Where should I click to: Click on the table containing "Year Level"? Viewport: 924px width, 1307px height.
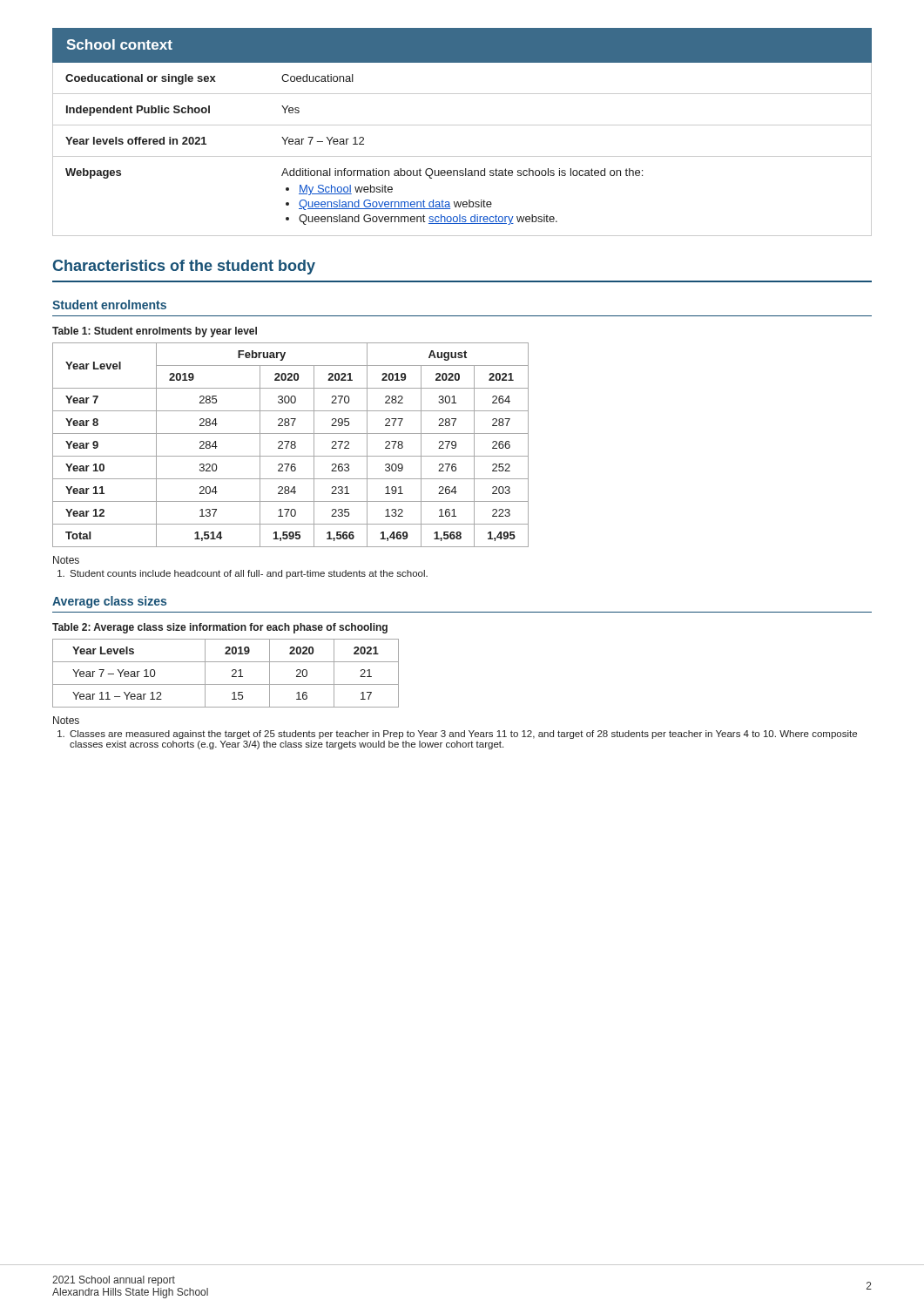[462, 445]
